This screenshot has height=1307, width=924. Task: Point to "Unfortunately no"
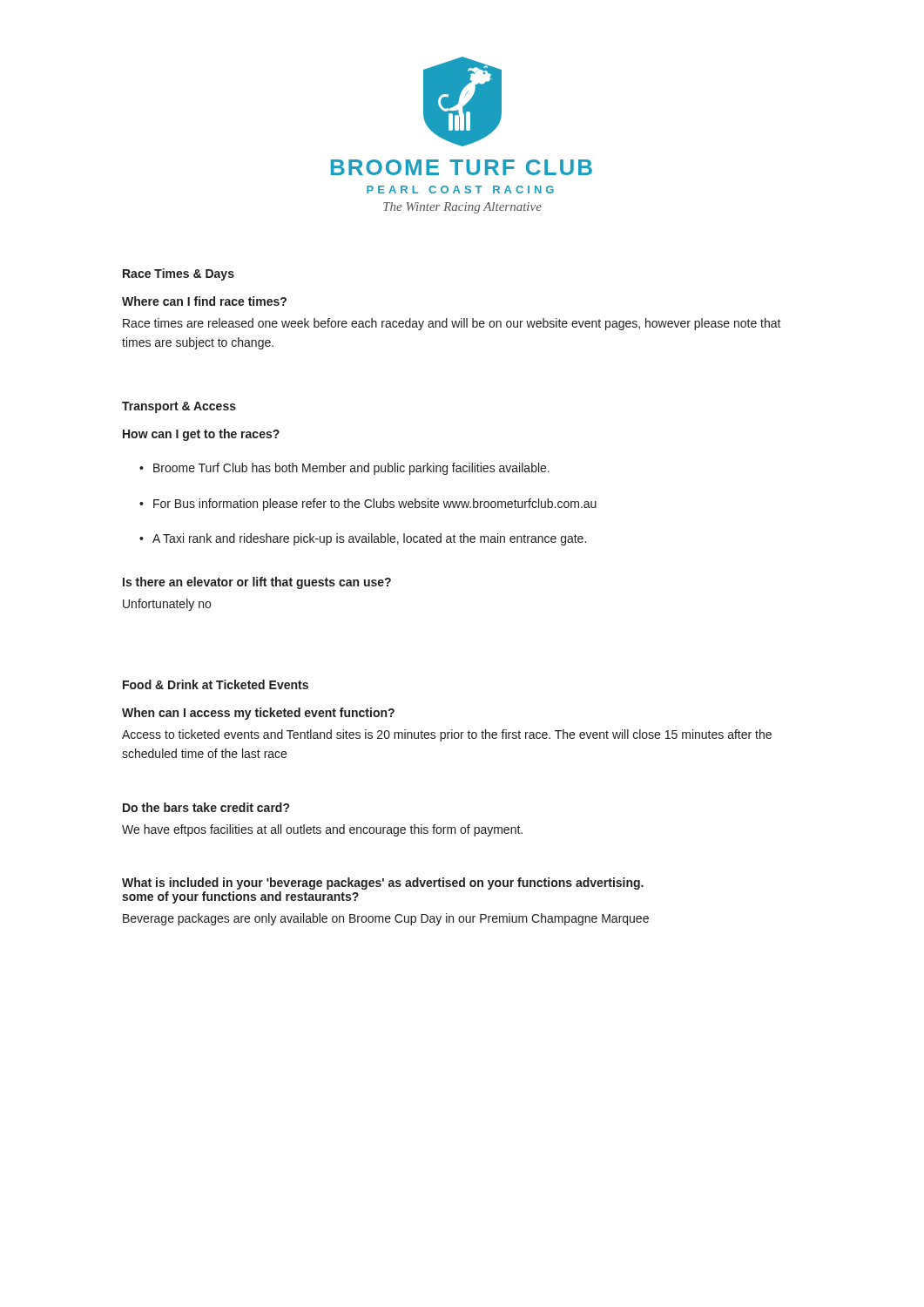tap(167, 603)
